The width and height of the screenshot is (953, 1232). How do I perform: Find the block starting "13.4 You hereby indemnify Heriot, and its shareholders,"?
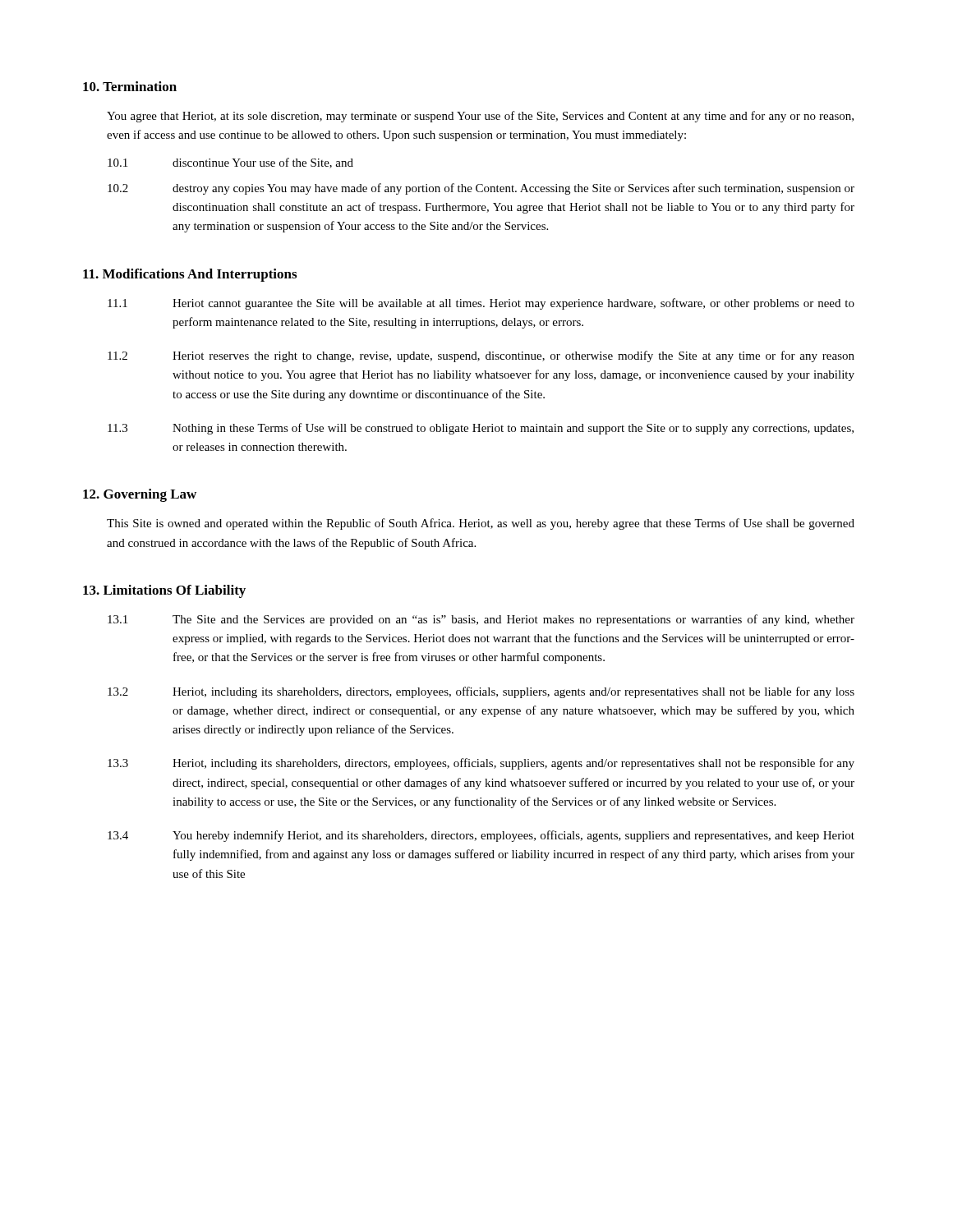pos(481,855)
